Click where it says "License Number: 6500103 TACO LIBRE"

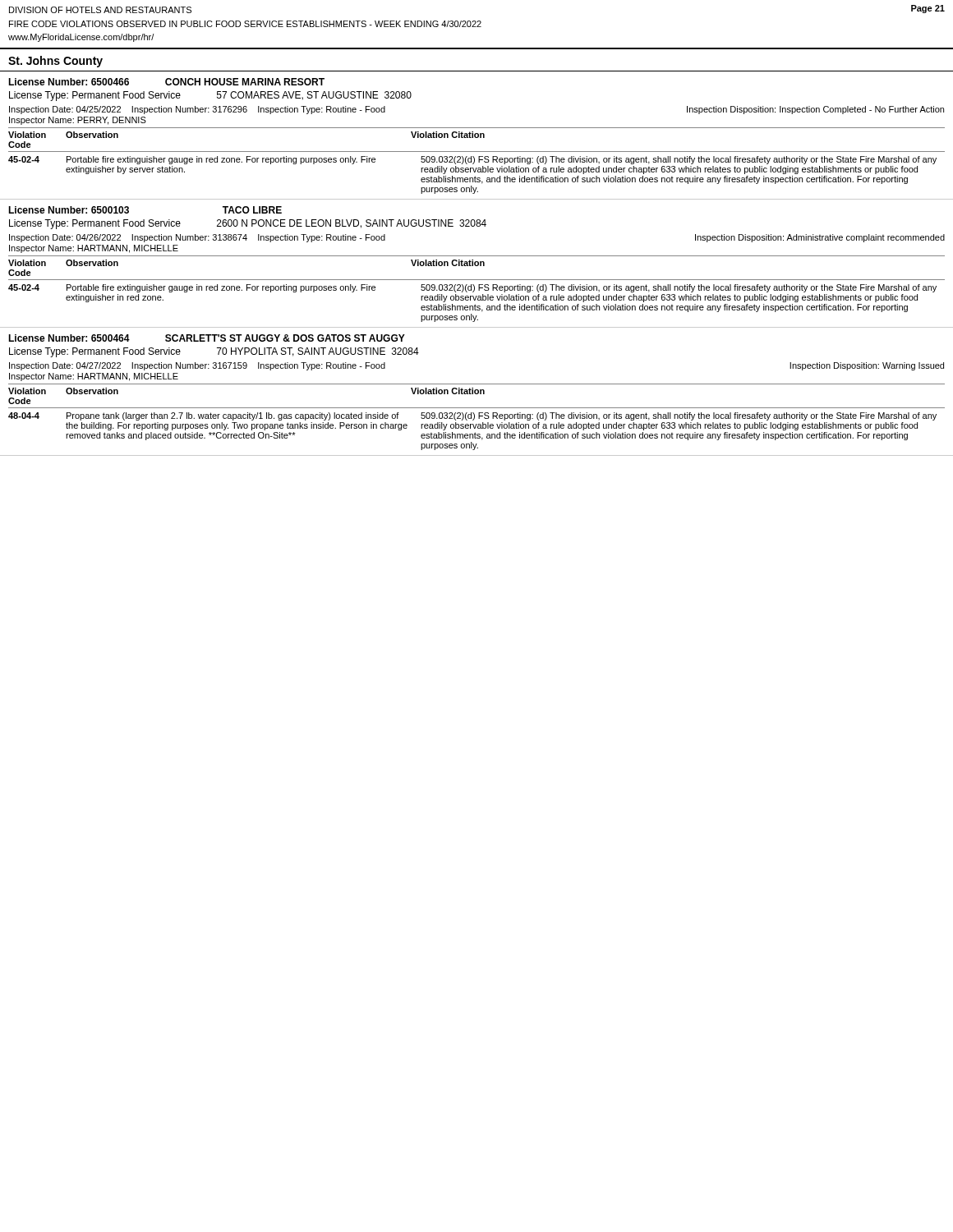point(145,210)
